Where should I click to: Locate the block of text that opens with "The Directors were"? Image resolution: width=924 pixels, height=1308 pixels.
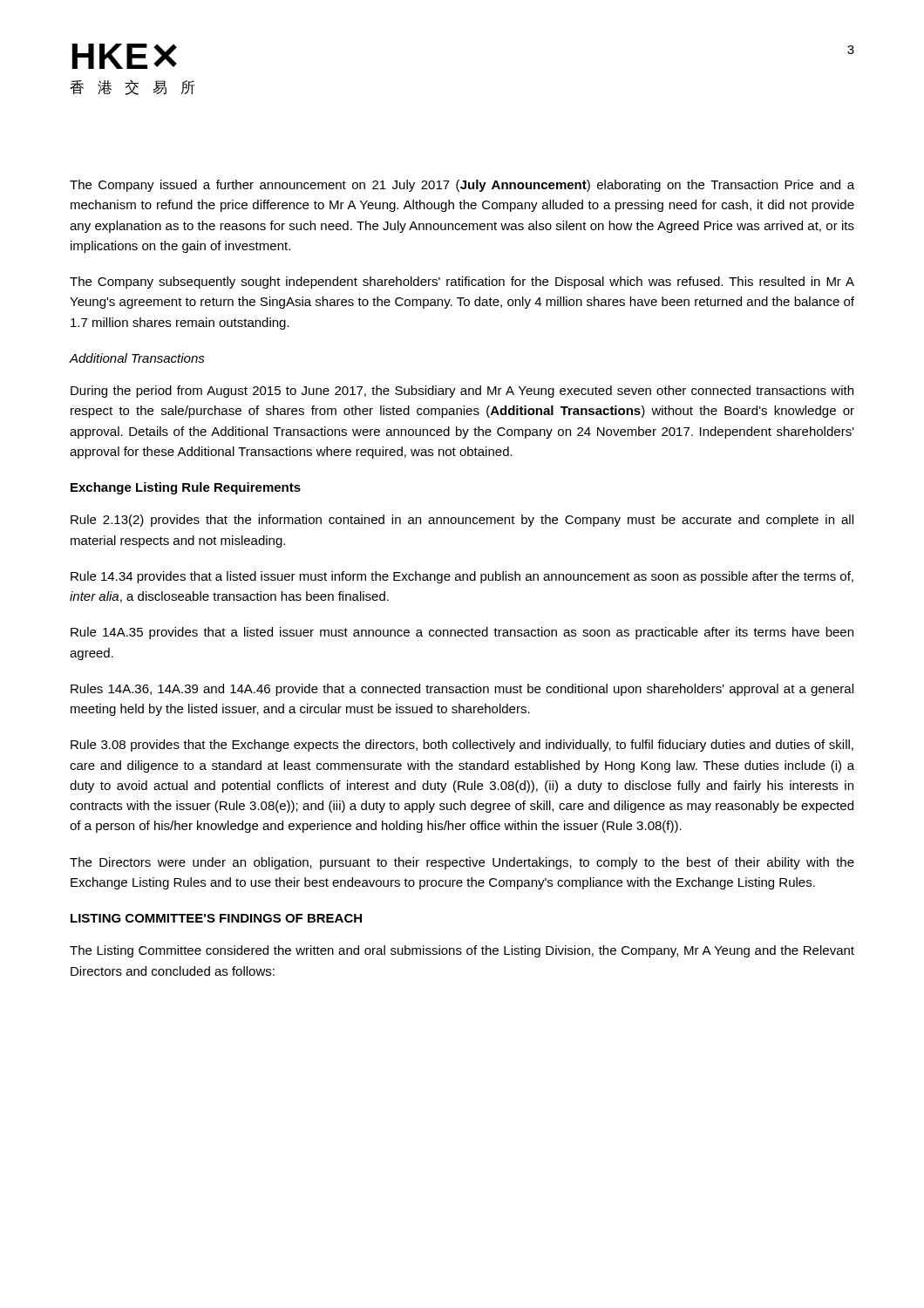click(x=462, y=872)
